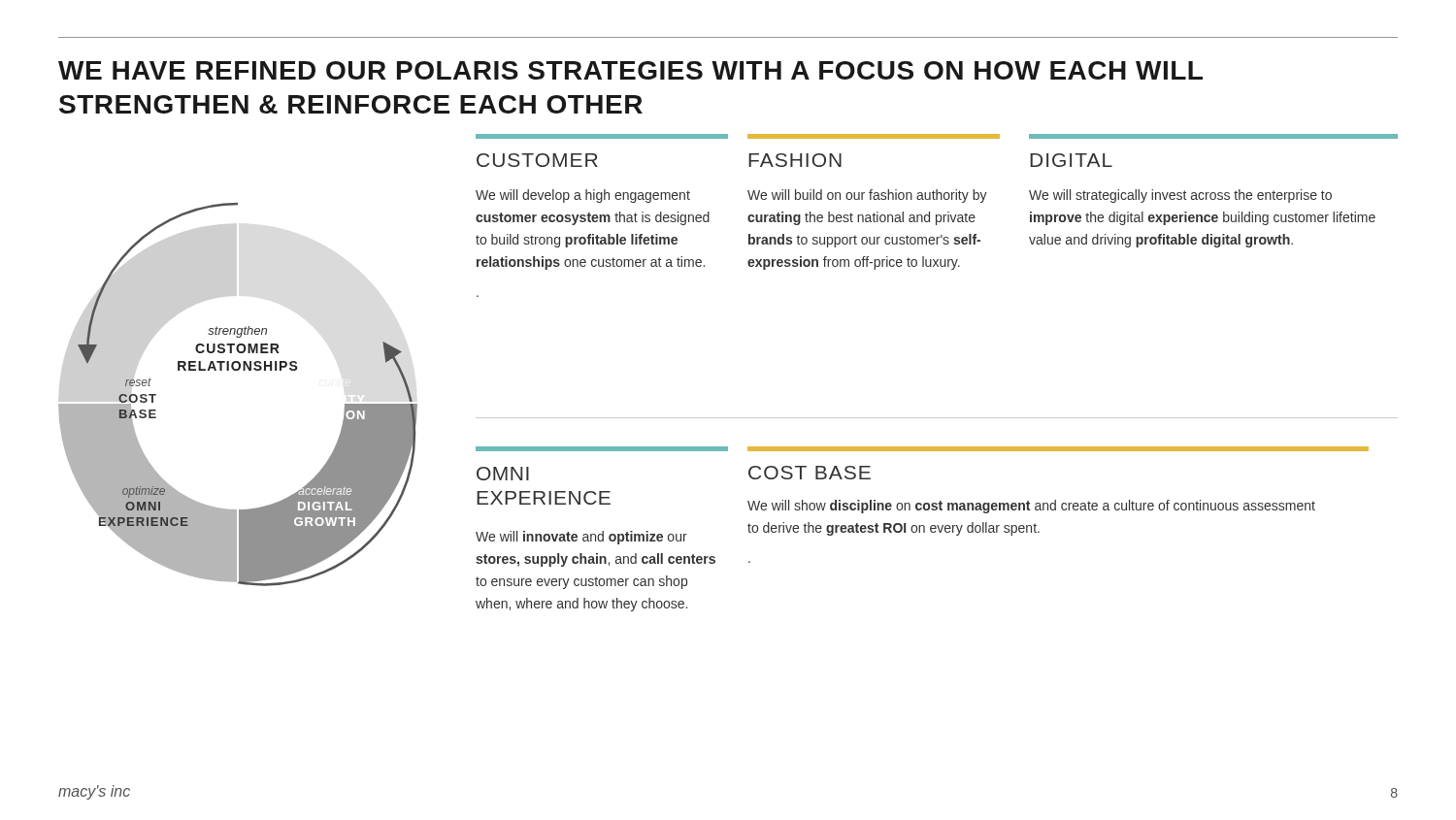Click on the text block with the text "We will build on our fashion authority"
1456x820 pixels.
coord(867,229)
